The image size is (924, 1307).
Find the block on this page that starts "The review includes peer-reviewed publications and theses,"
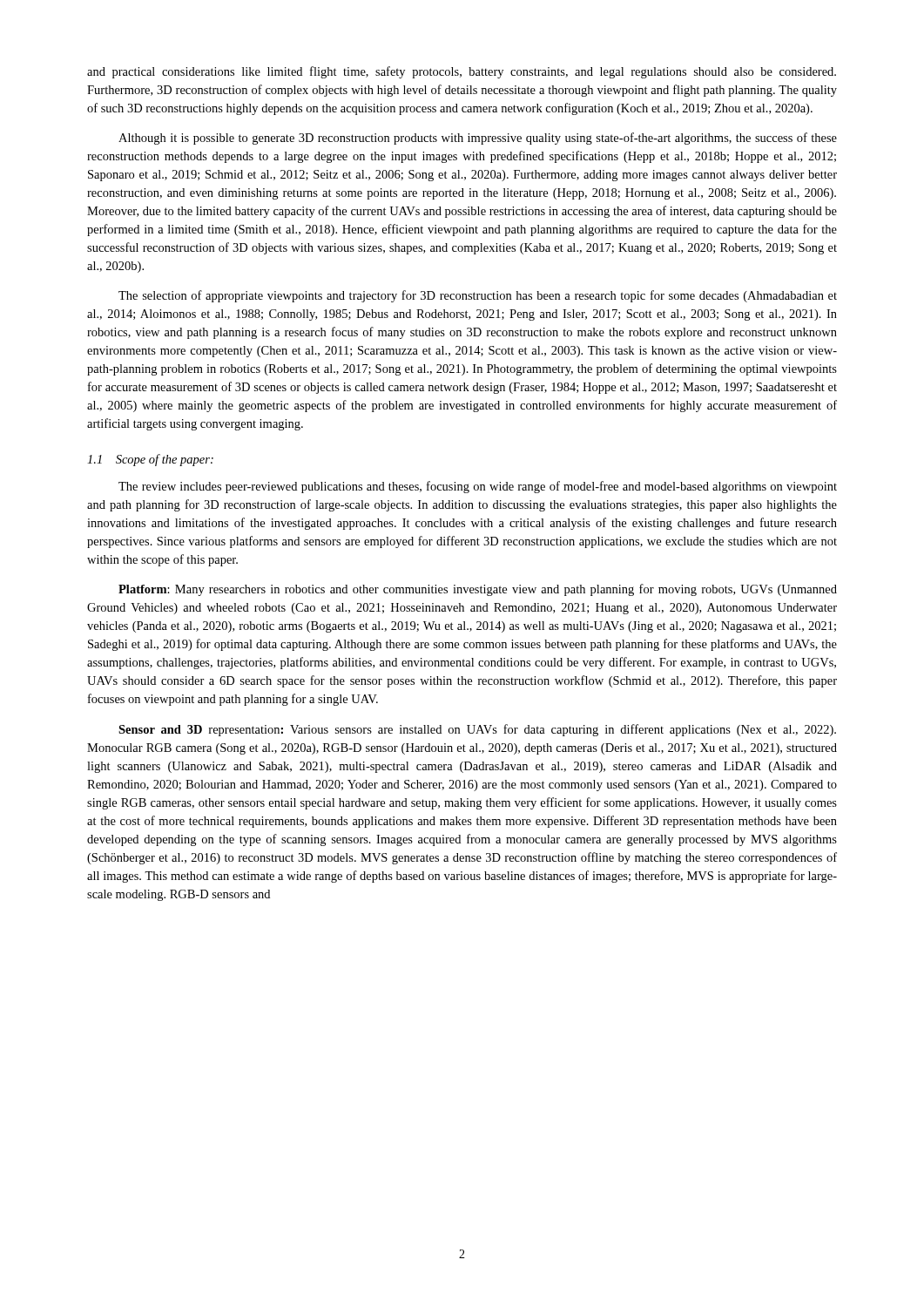coord(462,523)
